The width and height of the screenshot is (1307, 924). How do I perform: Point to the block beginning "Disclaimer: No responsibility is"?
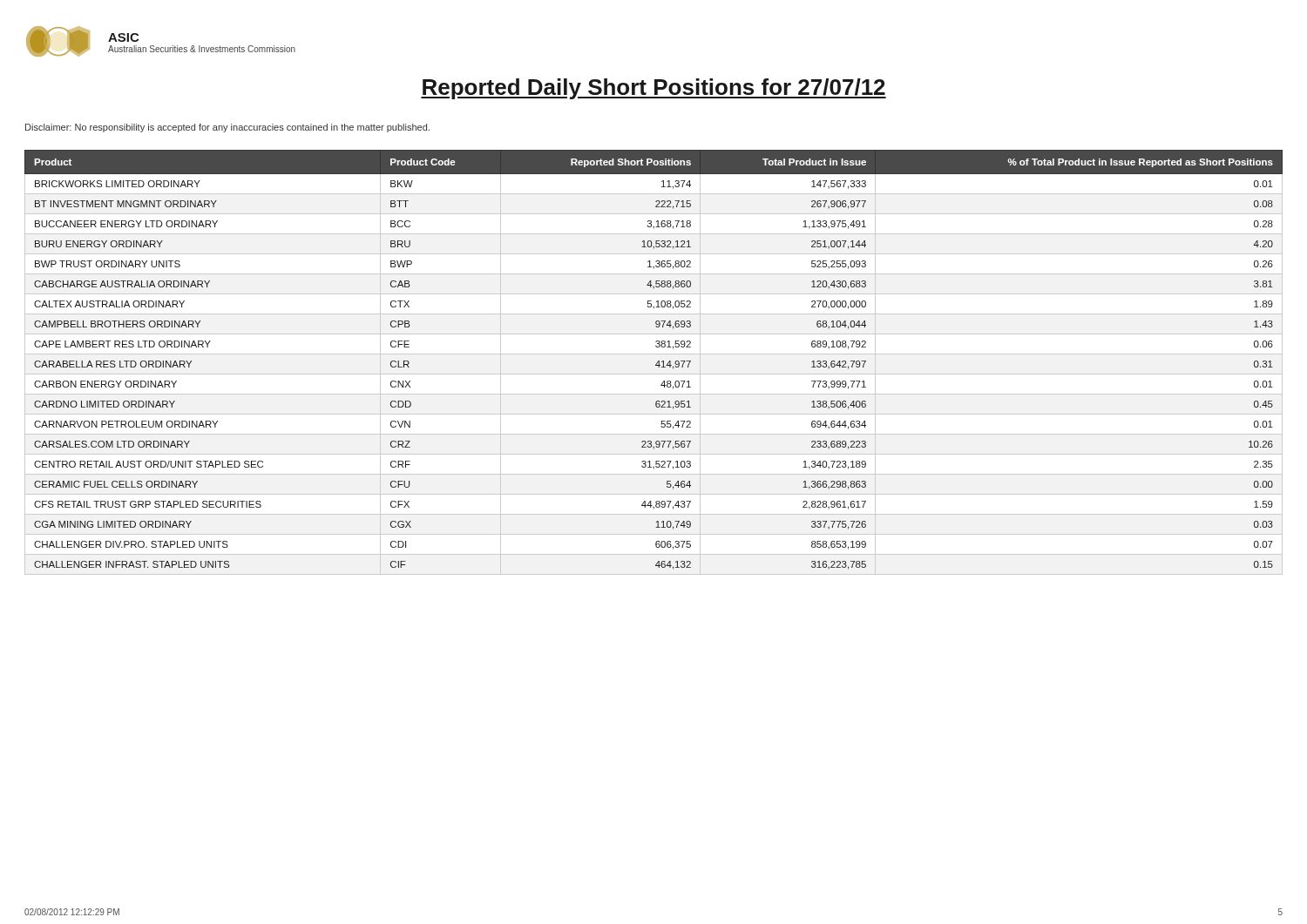click(x=227, y=127)
